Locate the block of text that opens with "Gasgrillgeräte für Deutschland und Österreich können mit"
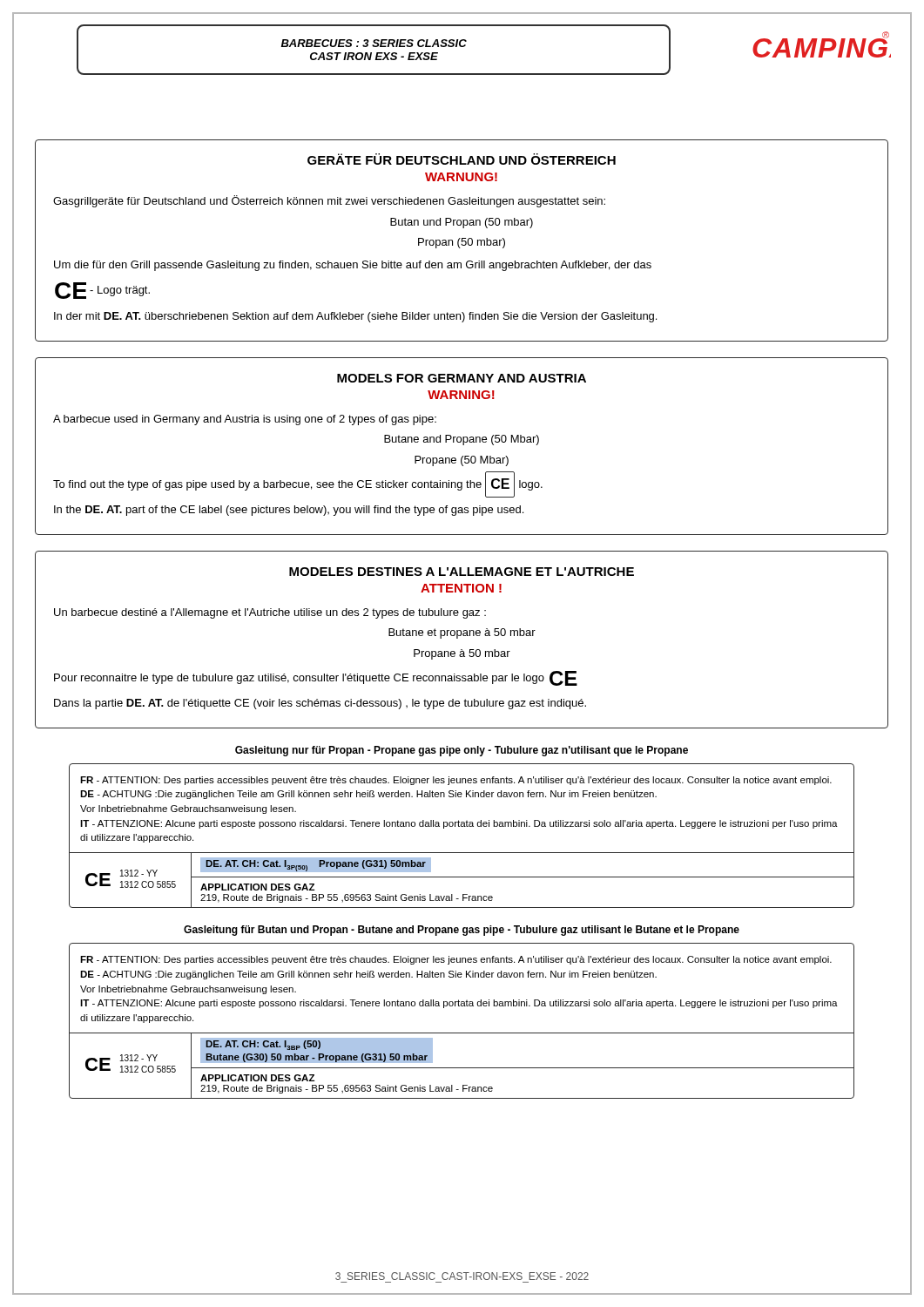This screenshot has height=1307, width=924. (462, 259)
